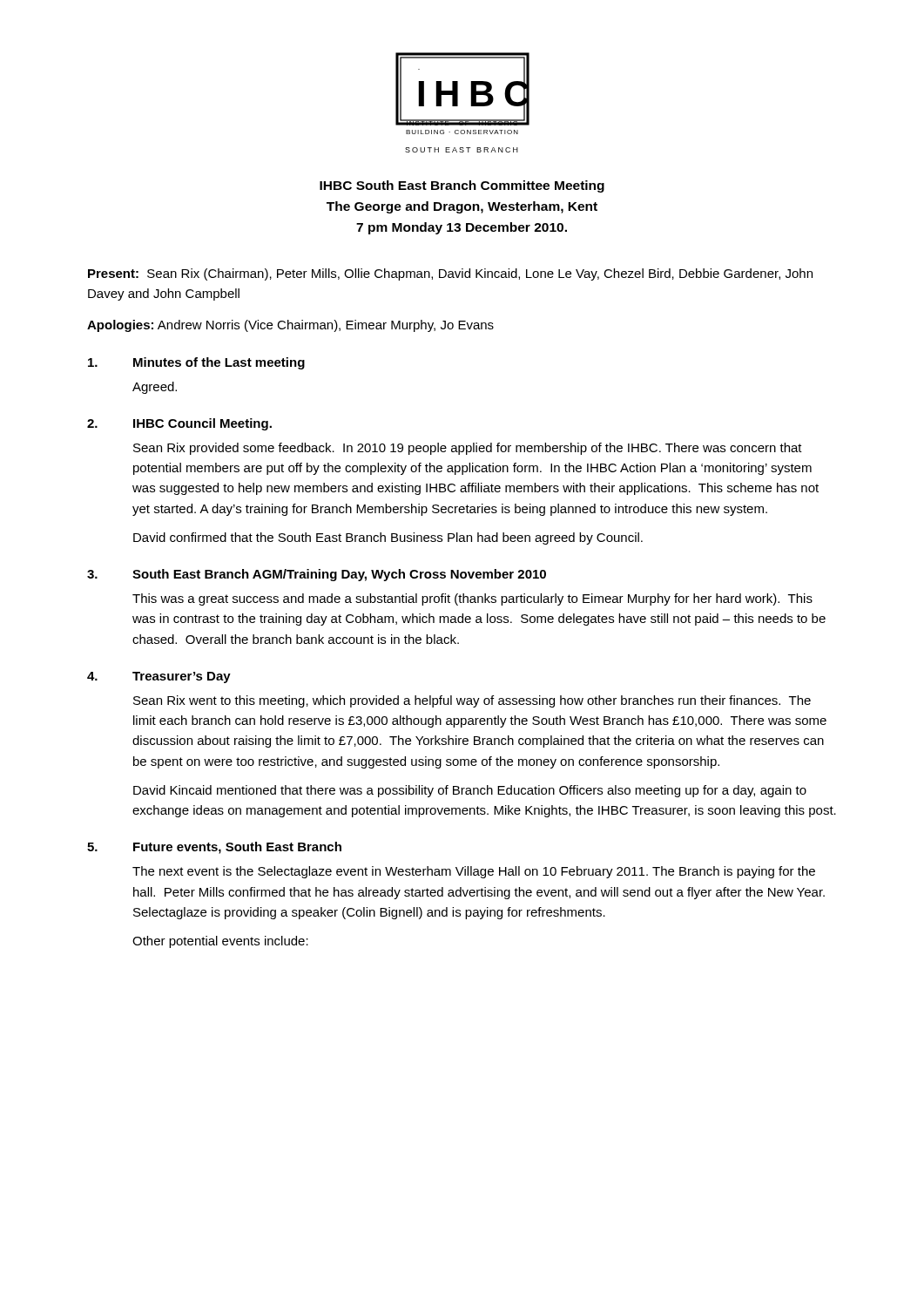Find the text block that says "Sean Rix went to"
924x1307 pixels.
coord(480,730)
